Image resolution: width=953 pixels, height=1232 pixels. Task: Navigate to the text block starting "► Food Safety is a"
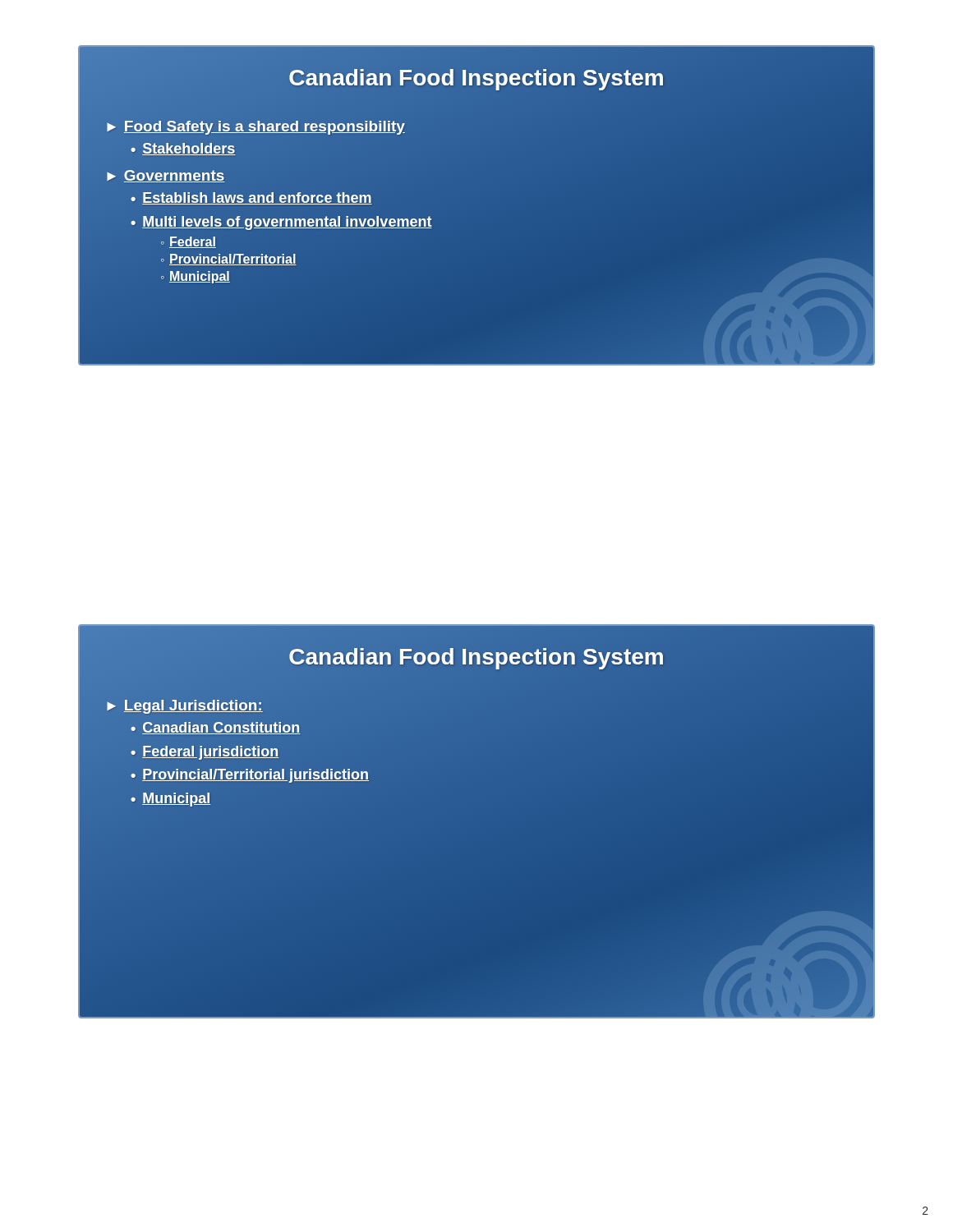point(255,127)
